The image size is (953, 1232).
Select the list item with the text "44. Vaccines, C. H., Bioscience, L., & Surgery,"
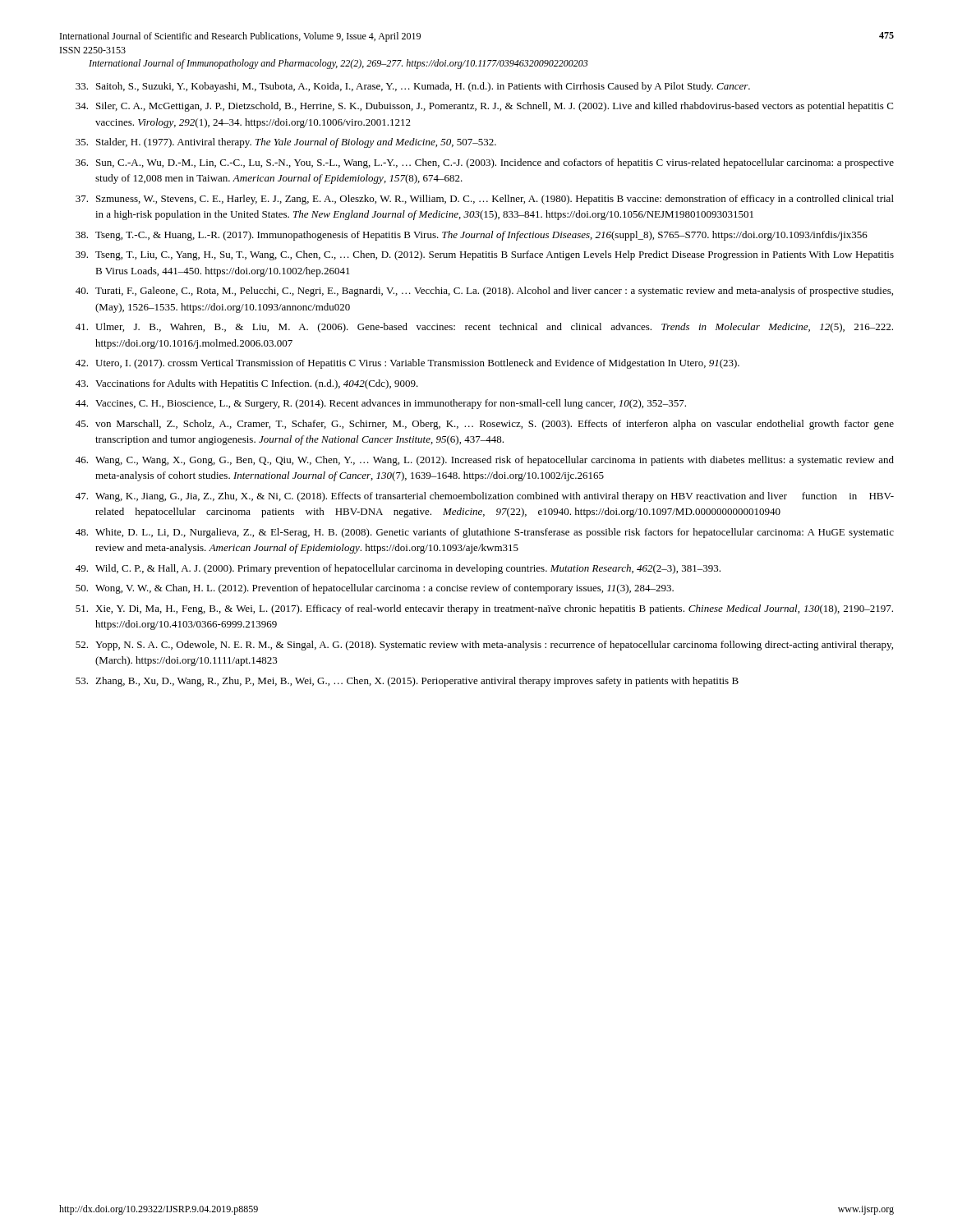[x=476, y=403]
